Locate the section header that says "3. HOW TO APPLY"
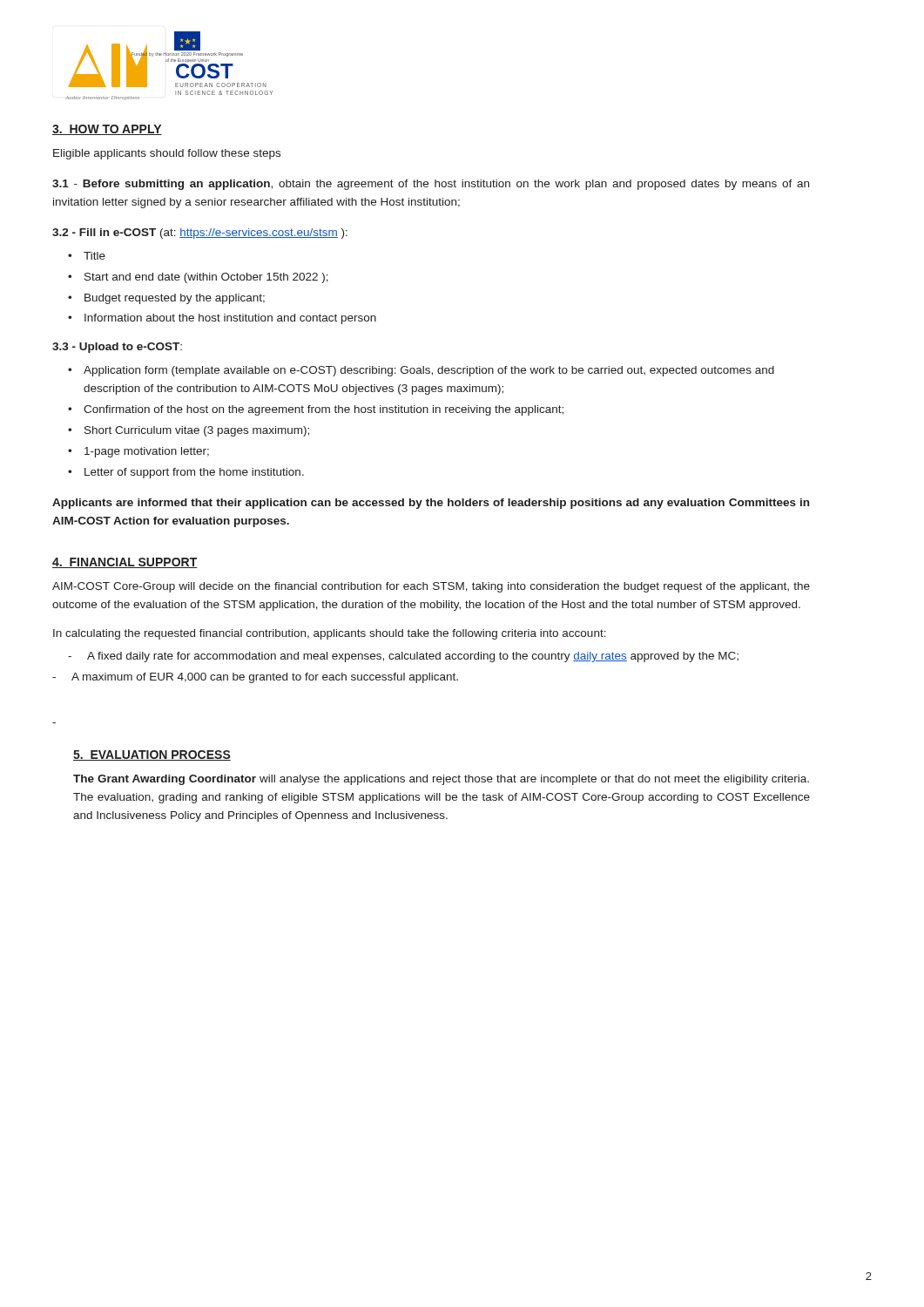The width and height of the screenshot is (924, 1307). click(x=107, y=129)
